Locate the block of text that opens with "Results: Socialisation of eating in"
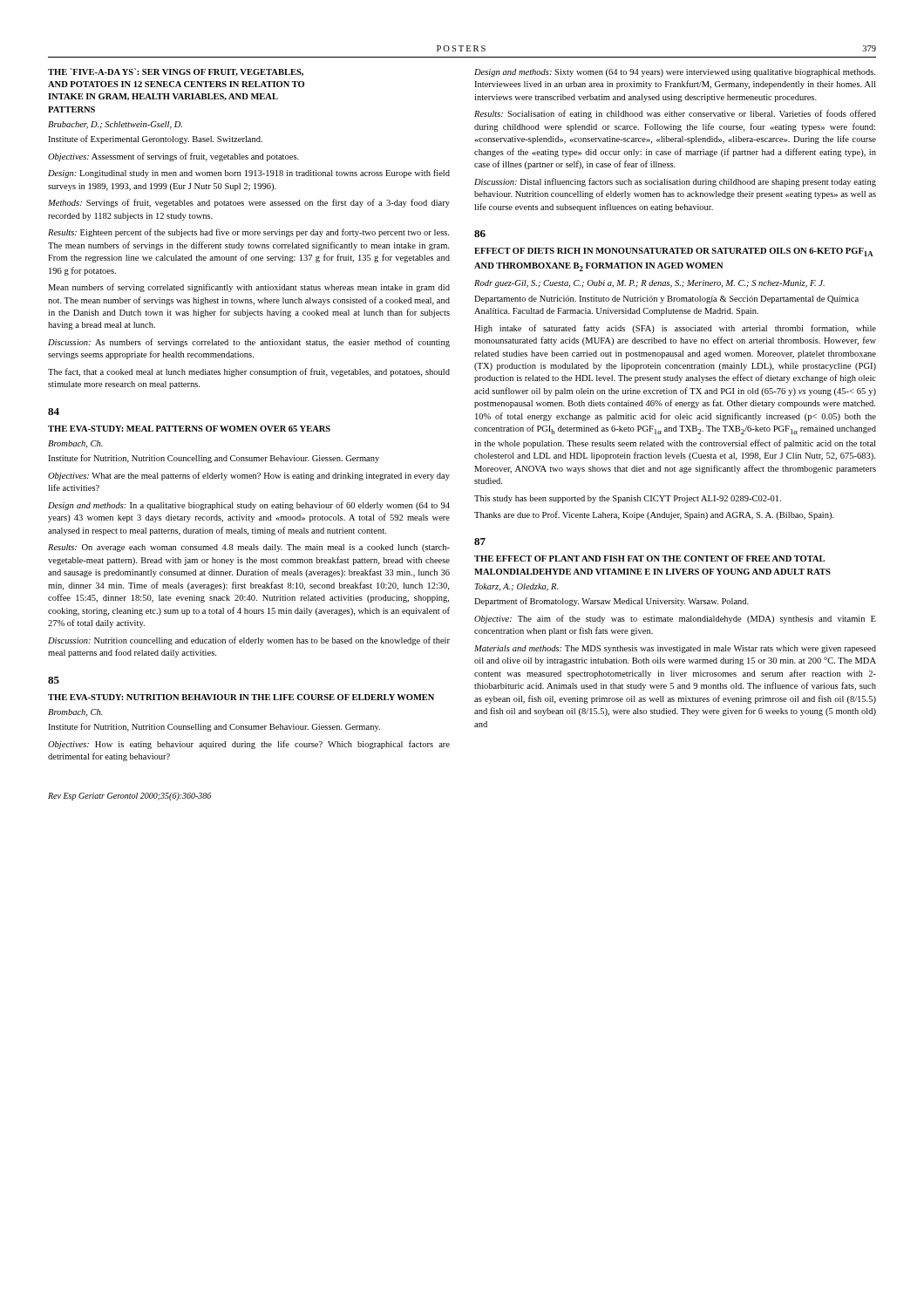This screenshot has width=924, height=1308. tap(675, 139)
